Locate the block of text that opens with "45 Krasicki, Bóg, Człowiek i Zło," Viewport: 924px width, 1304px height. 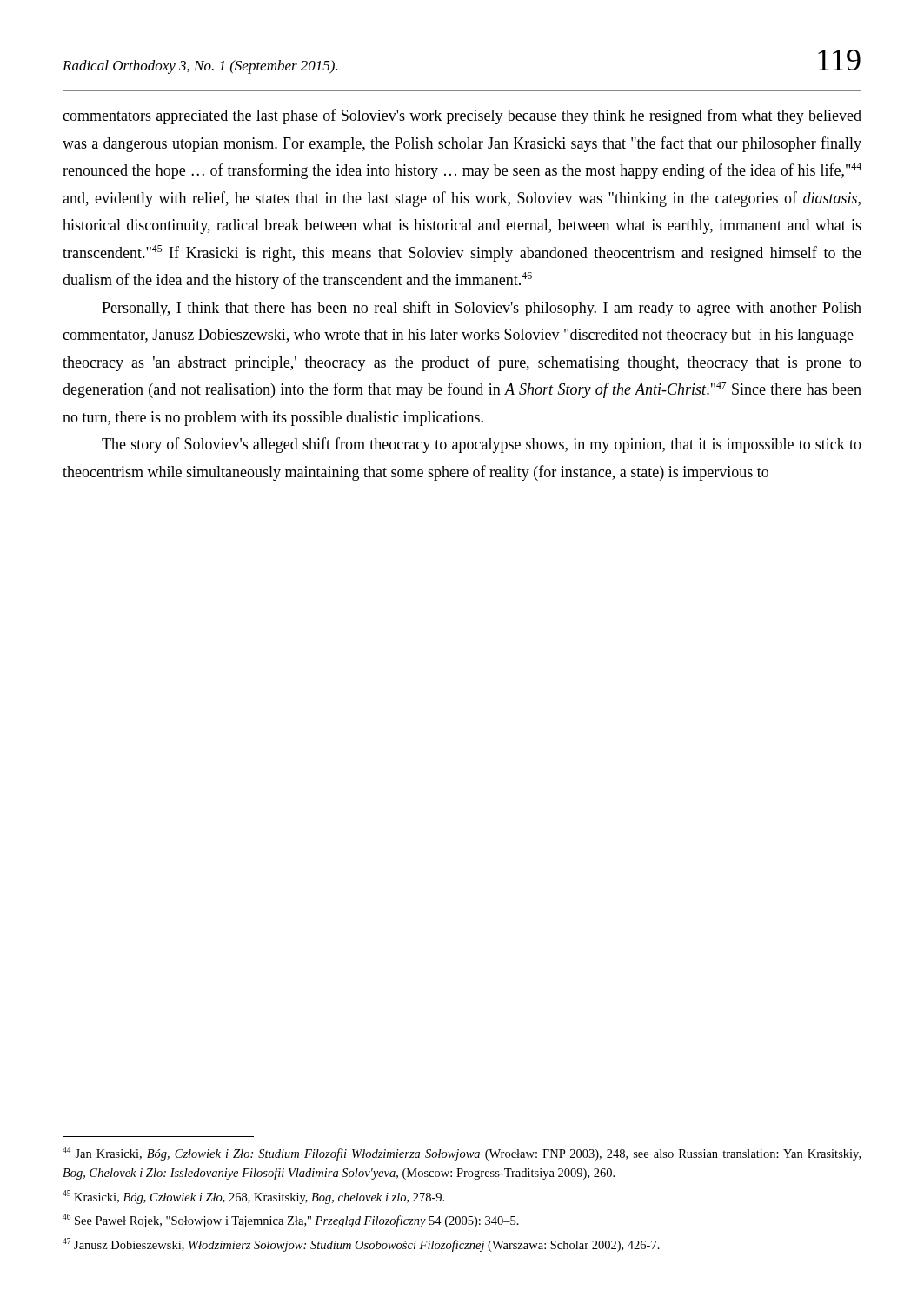(254, 1196)
